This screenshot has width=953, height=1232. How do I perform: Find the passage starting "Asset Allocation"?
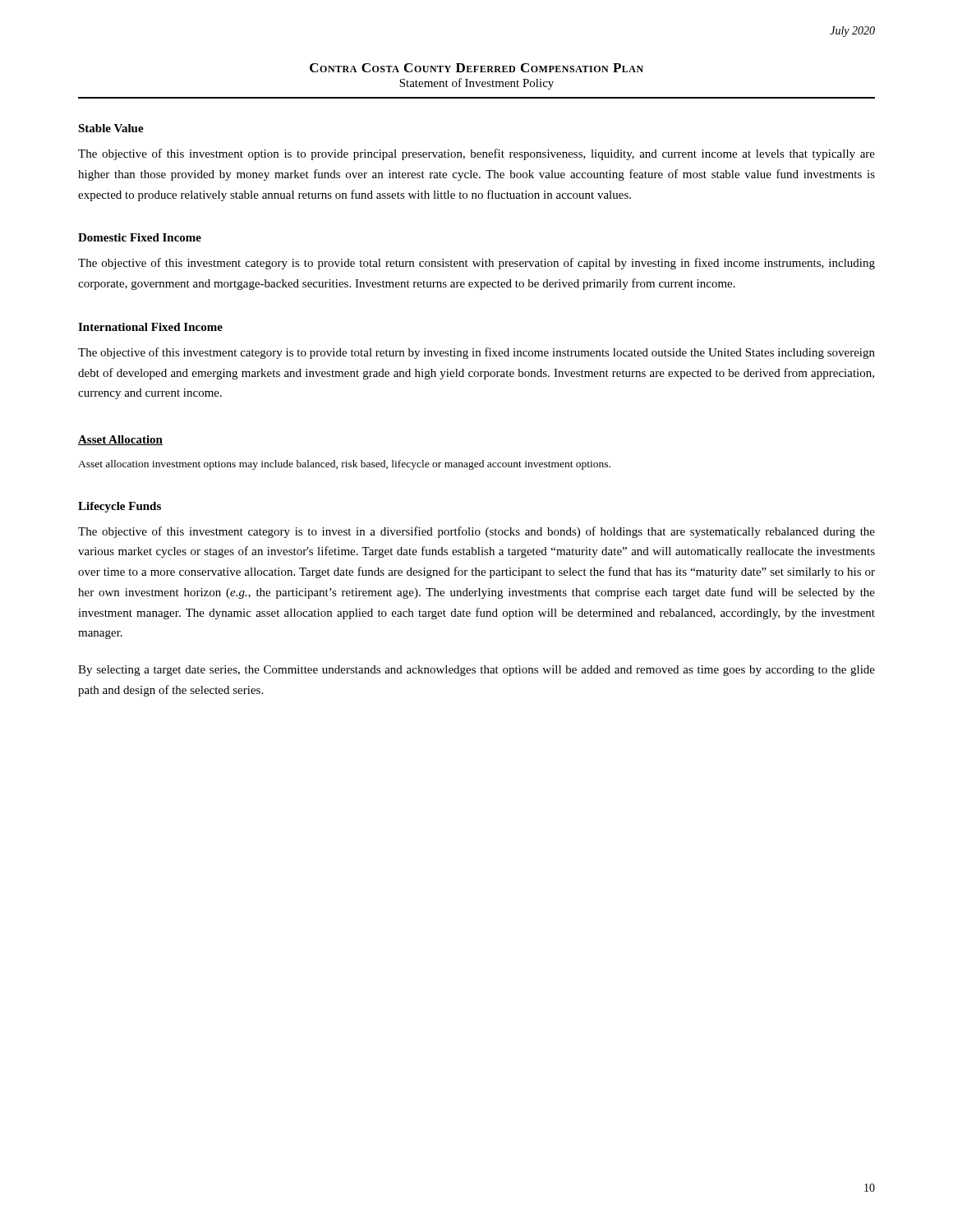point(120,439)
